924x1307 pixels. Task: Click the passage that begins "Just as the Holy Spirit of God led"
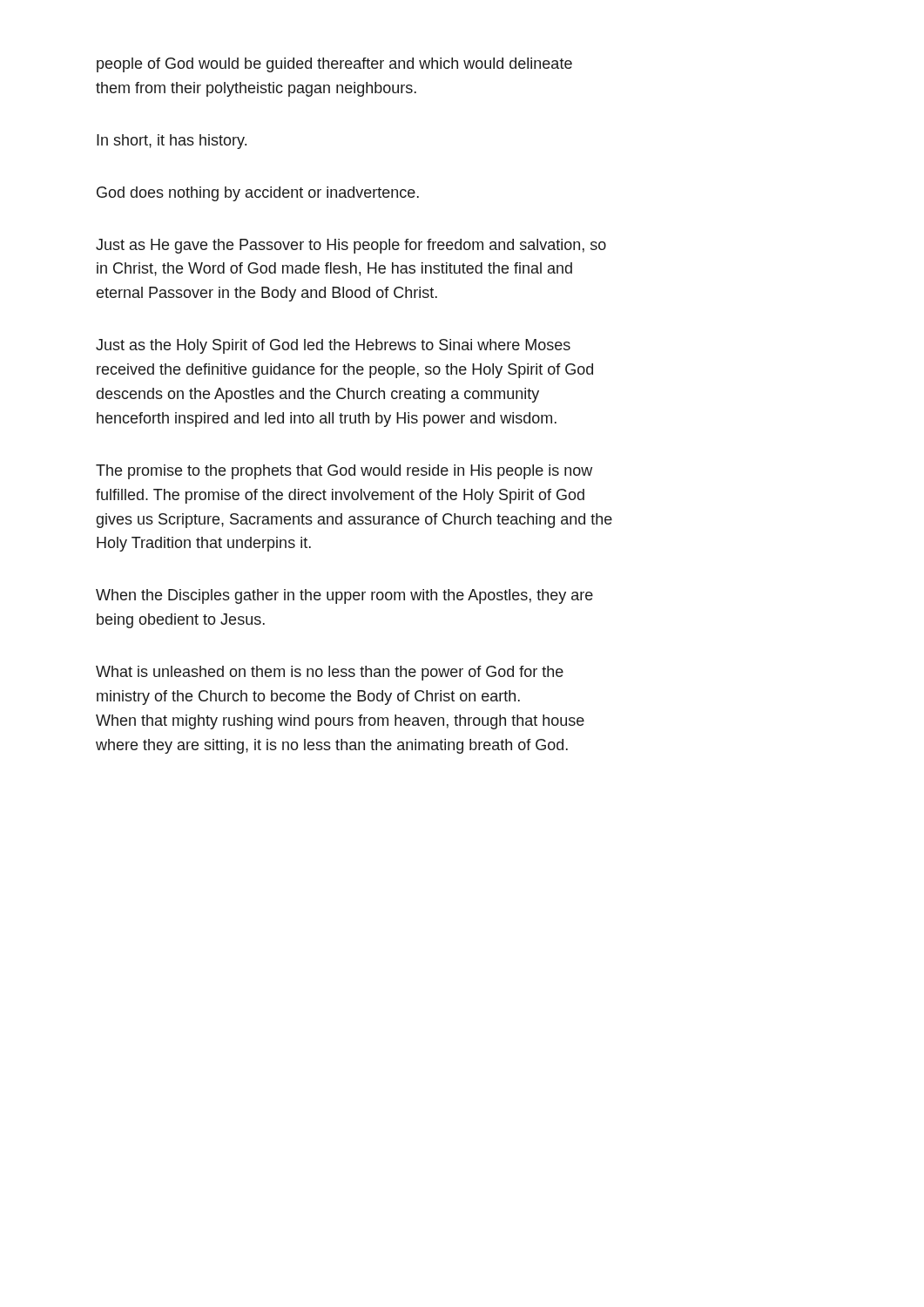point(345,382)
